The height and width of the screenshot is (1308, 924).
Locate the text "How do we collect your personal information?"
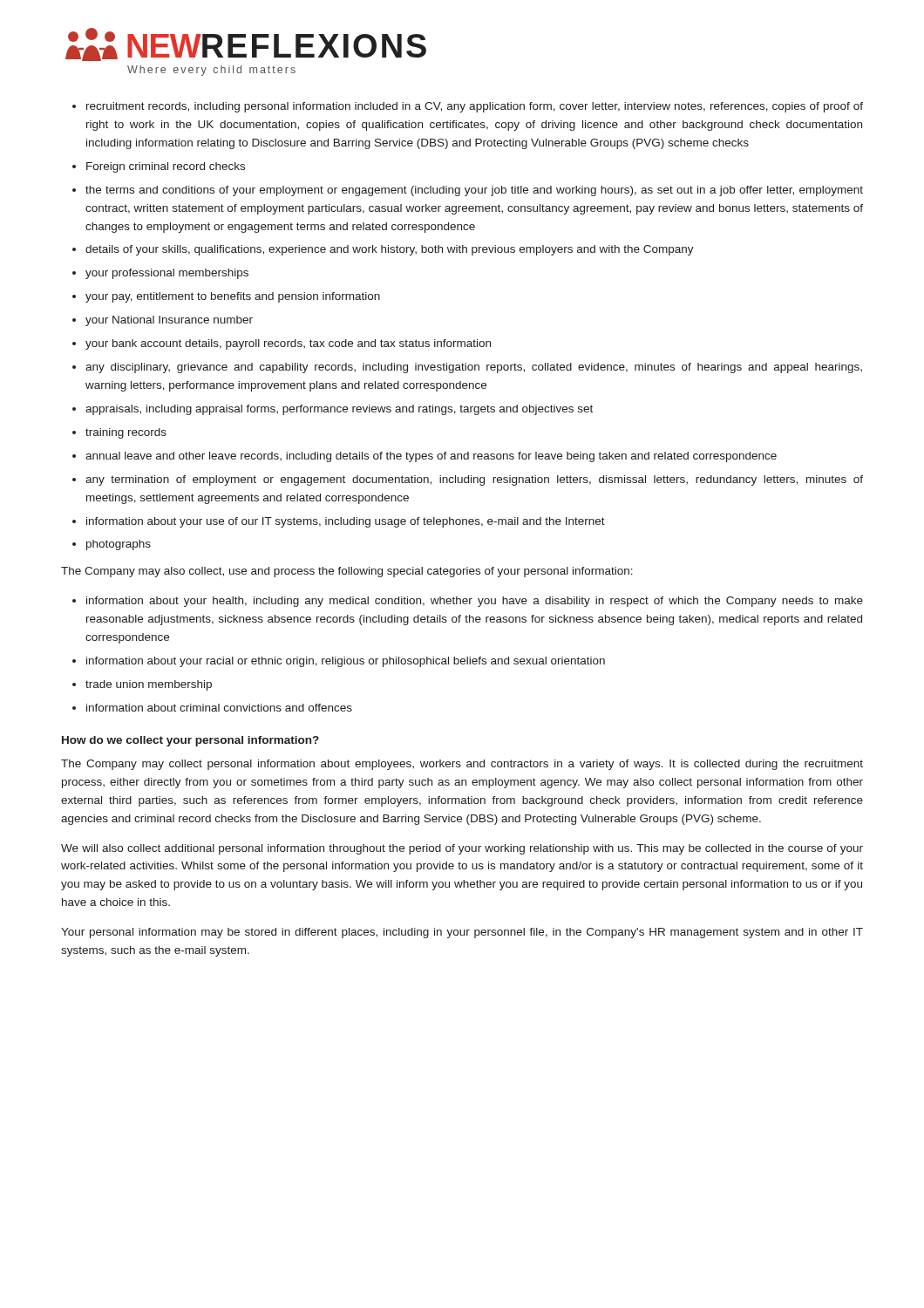pyautogui.click(x=190, y=740)
